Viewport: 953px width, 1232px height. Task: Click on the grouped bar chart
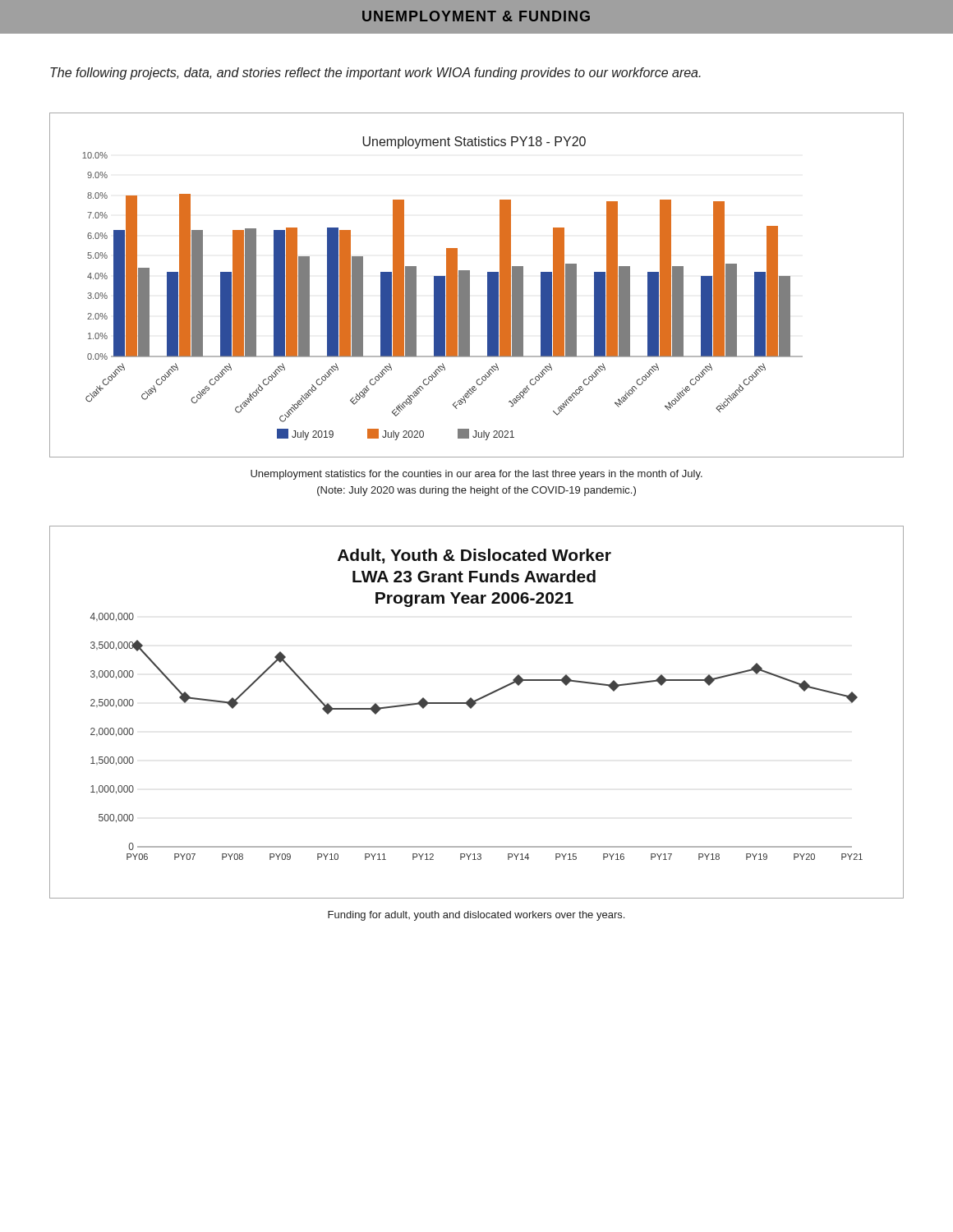(476, 285)
